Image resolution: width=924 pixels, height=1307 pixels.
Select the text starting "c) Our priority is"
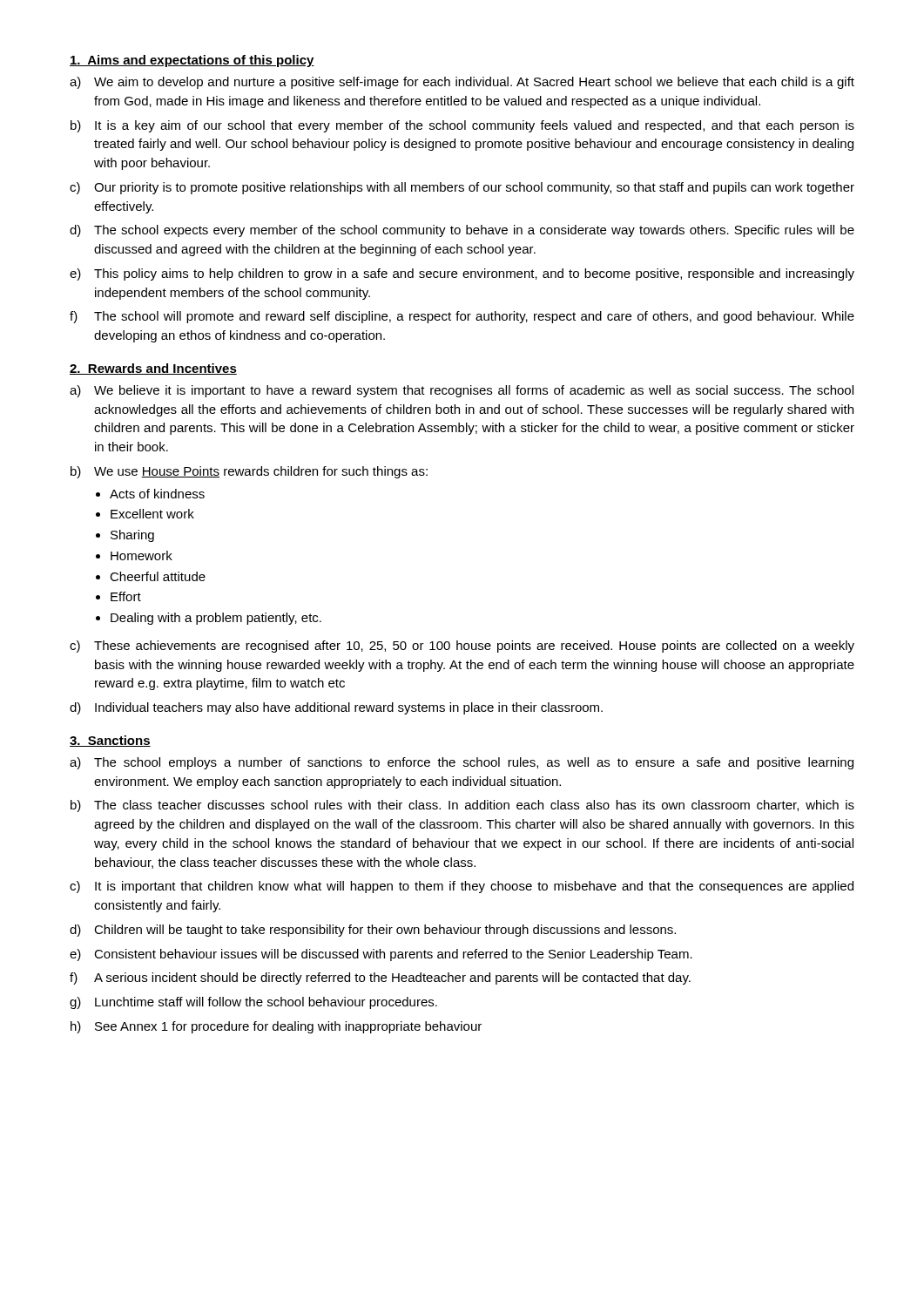click(x=462, y=196)
